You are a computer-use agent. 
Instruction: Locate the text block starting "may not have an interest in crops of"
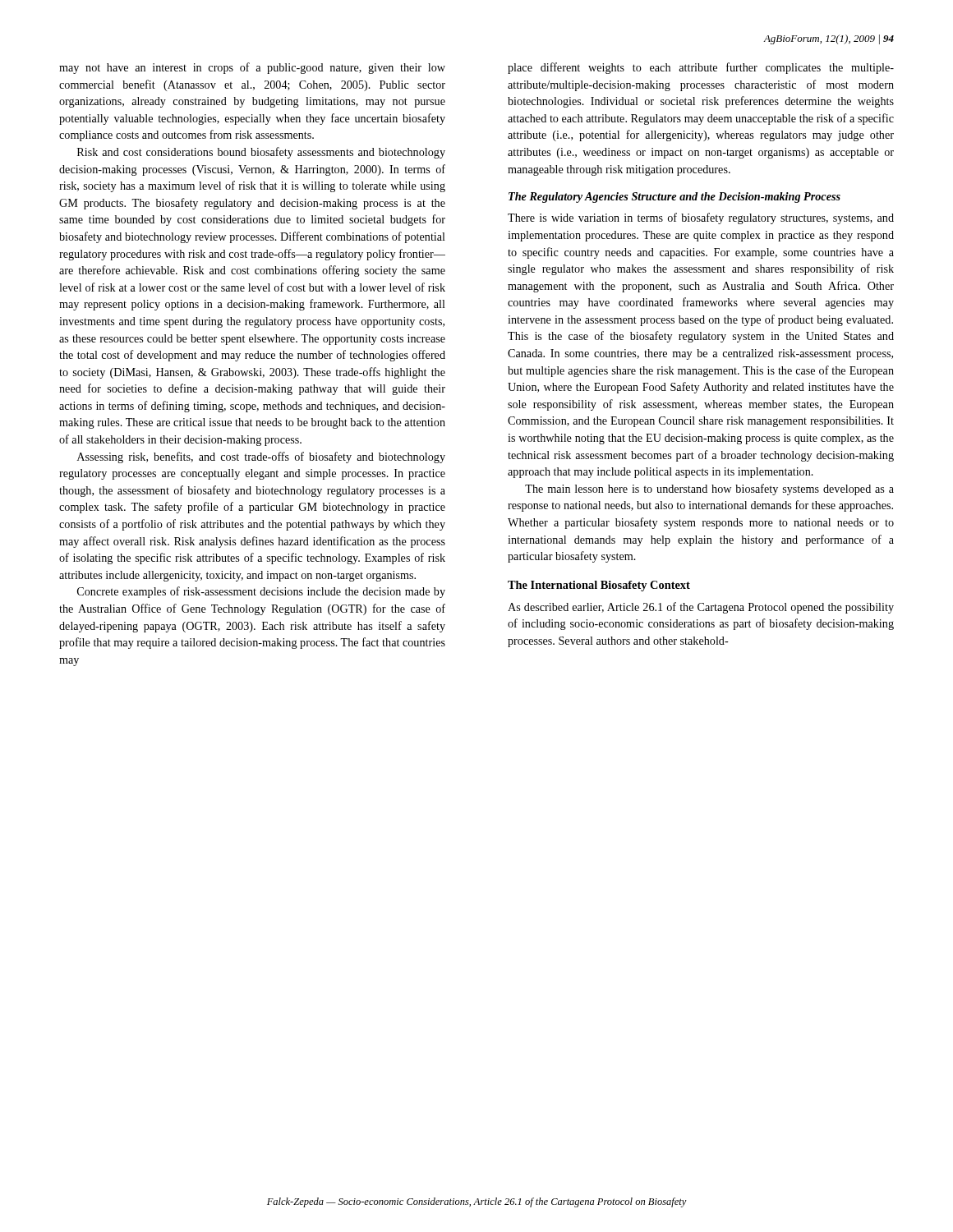tap(252, 364)
